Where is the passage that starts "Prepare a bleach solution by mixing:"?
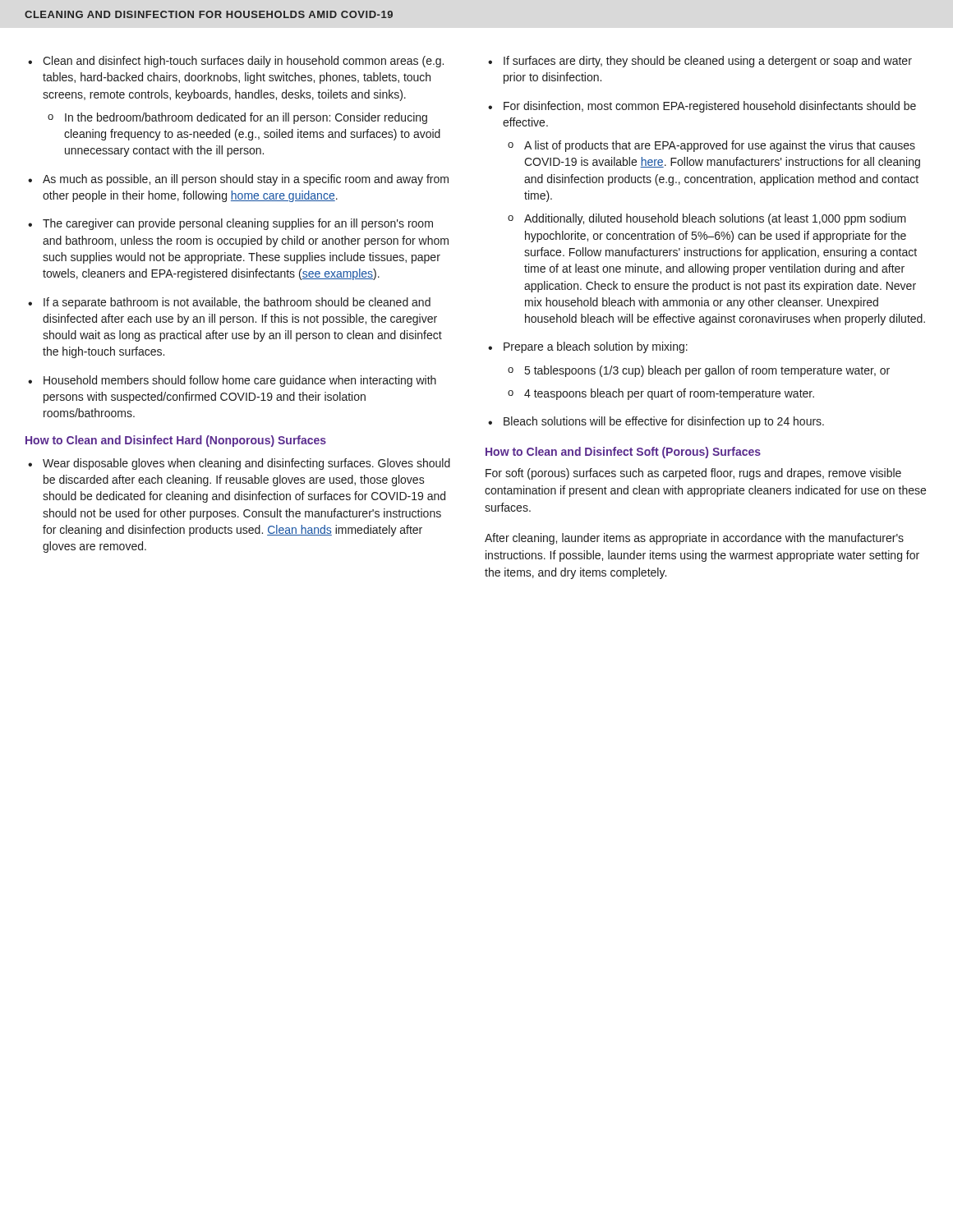953x1232 pixels. (716, 371)
